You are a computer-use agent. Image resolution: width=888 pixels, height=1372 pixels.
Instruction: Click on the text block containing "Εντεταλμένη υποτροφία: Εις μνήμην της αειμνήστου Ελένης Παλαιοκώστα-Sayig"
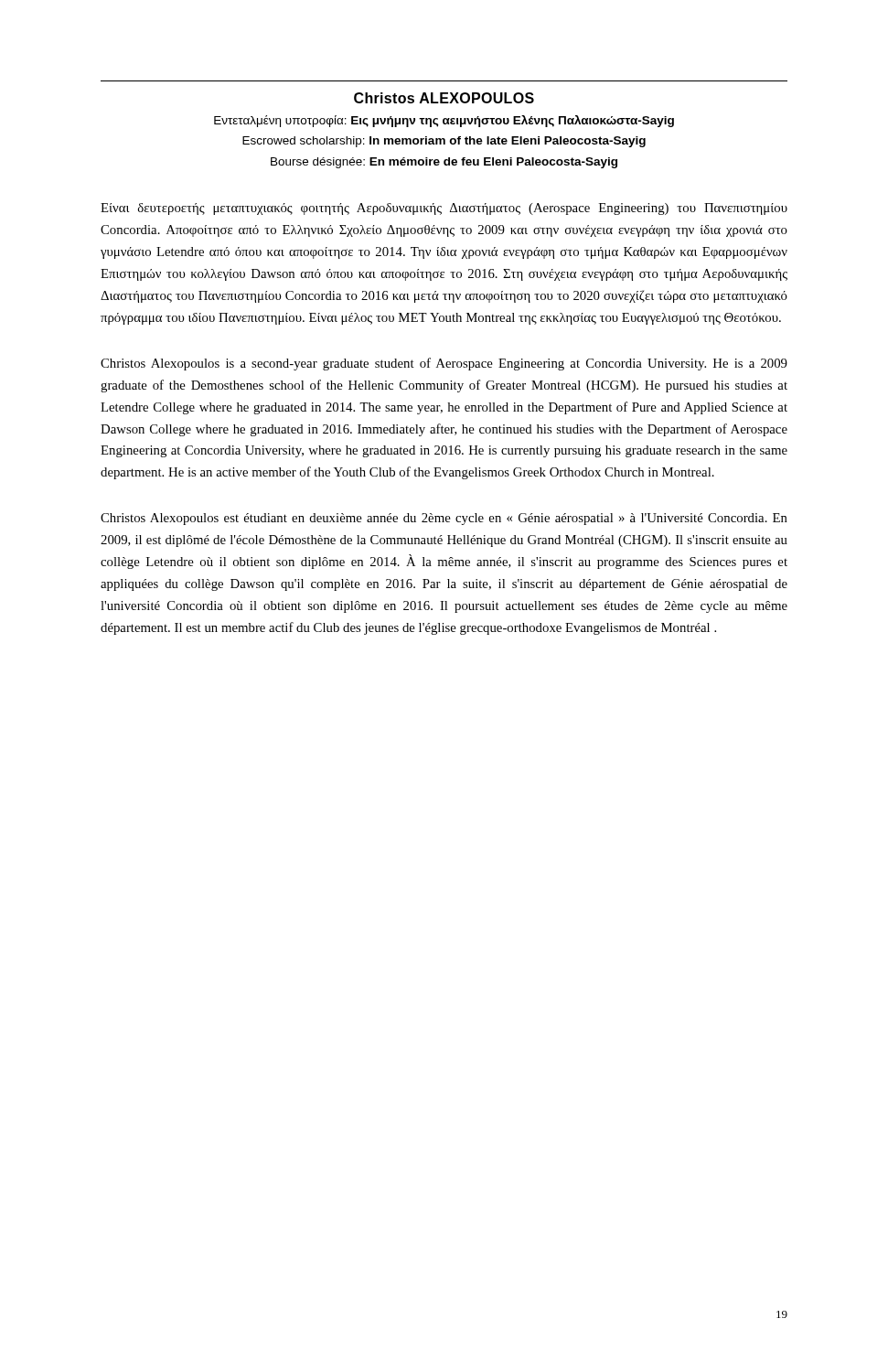point(444,141)
